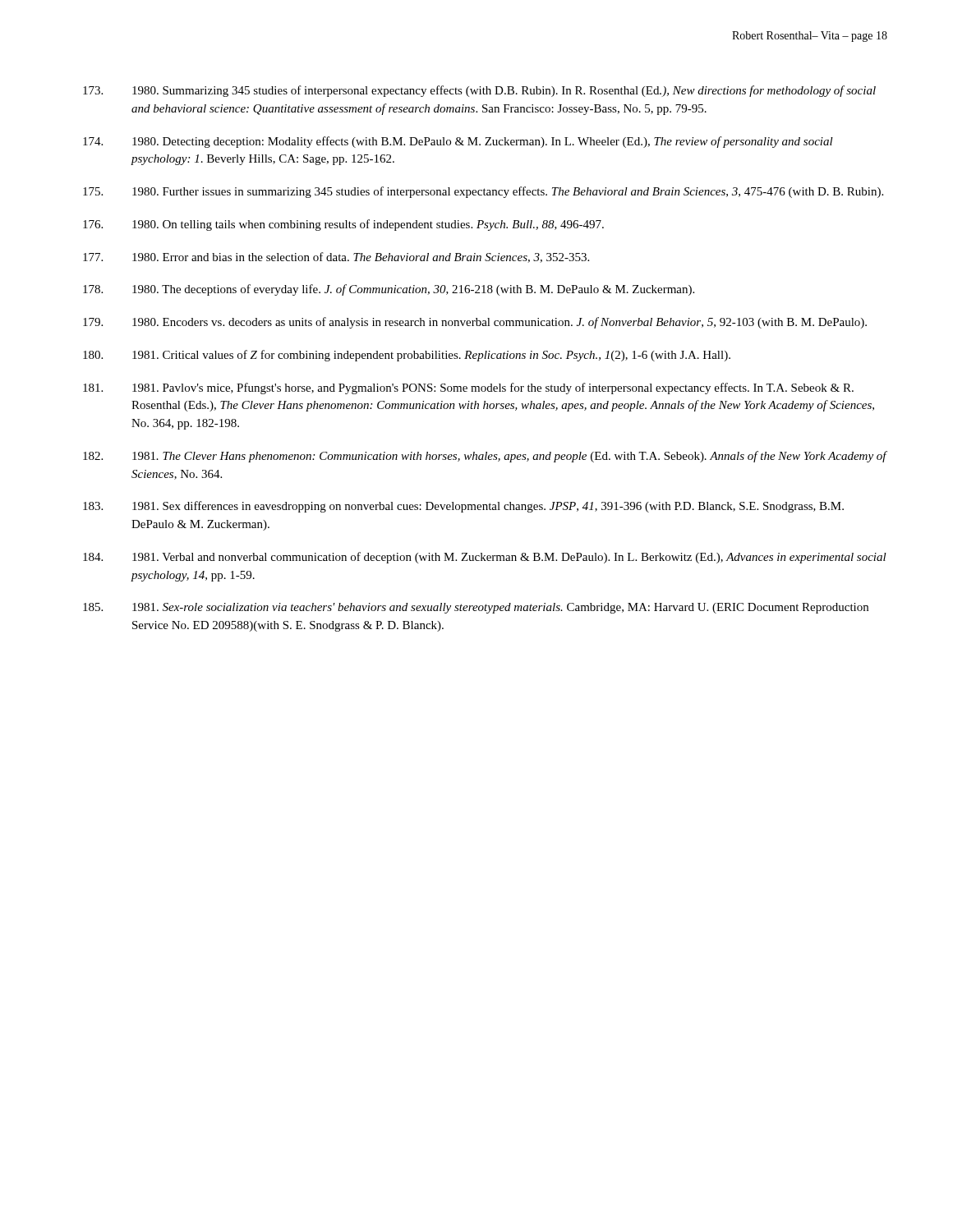Where is the passage that starts "181. 1981. Pavlov's mice,"?
This screenshot has height=1232, width=953.
tap(485, 406)
